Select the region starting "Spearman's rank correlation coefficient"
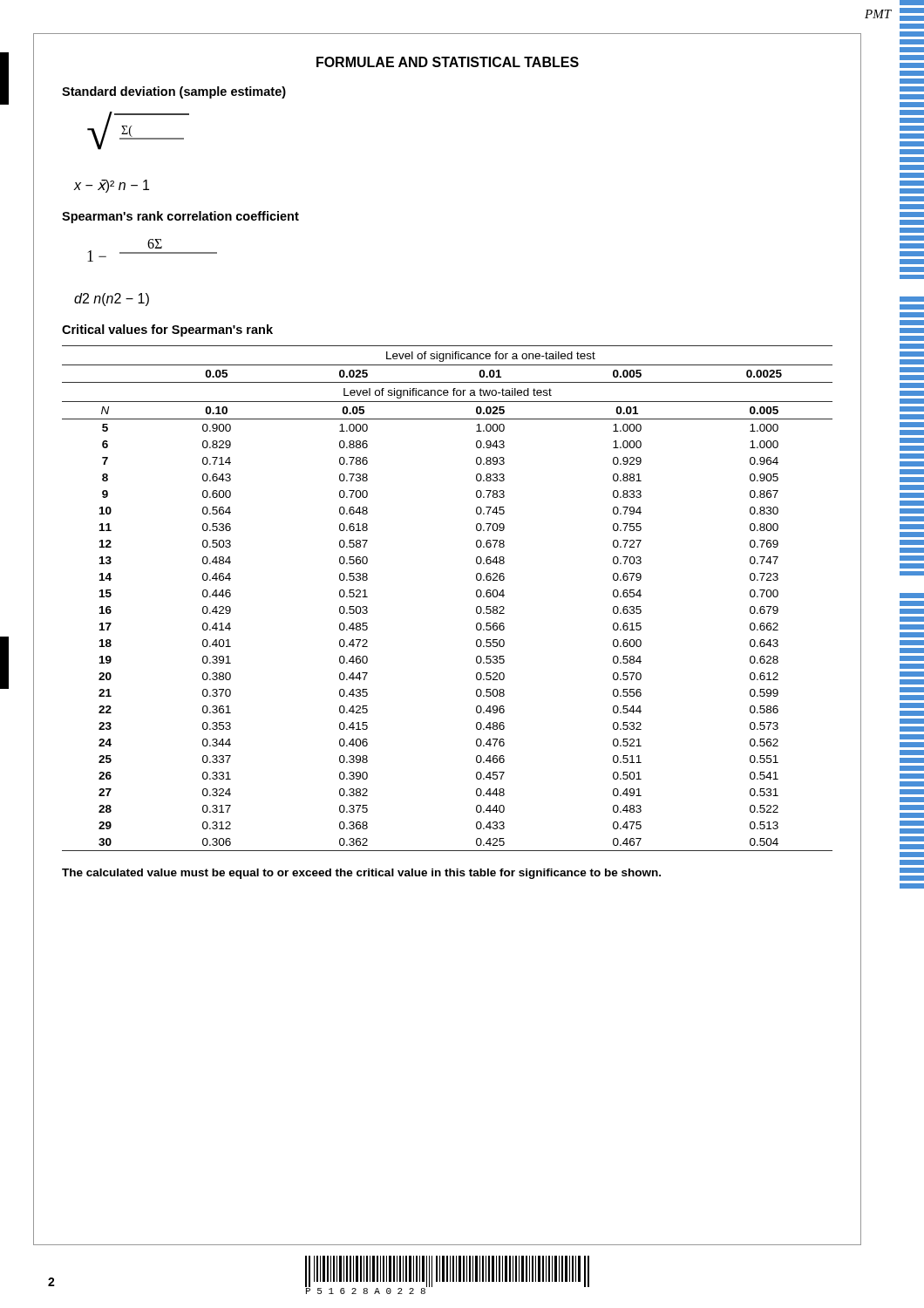 (x=180, y=216)
